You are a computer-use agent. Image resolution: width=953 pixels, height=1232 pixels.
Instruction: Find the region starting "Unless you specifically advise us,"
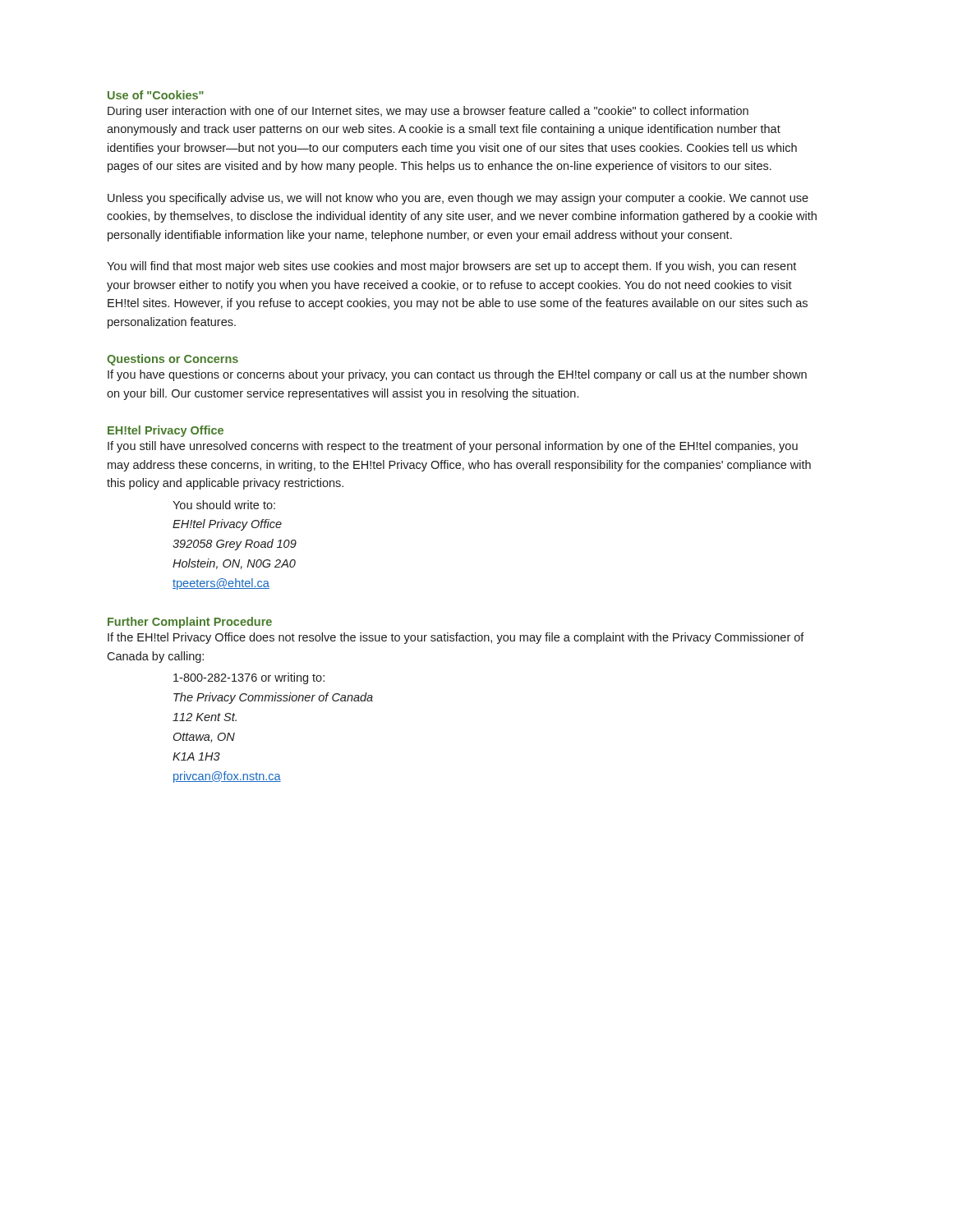point(462,216)
